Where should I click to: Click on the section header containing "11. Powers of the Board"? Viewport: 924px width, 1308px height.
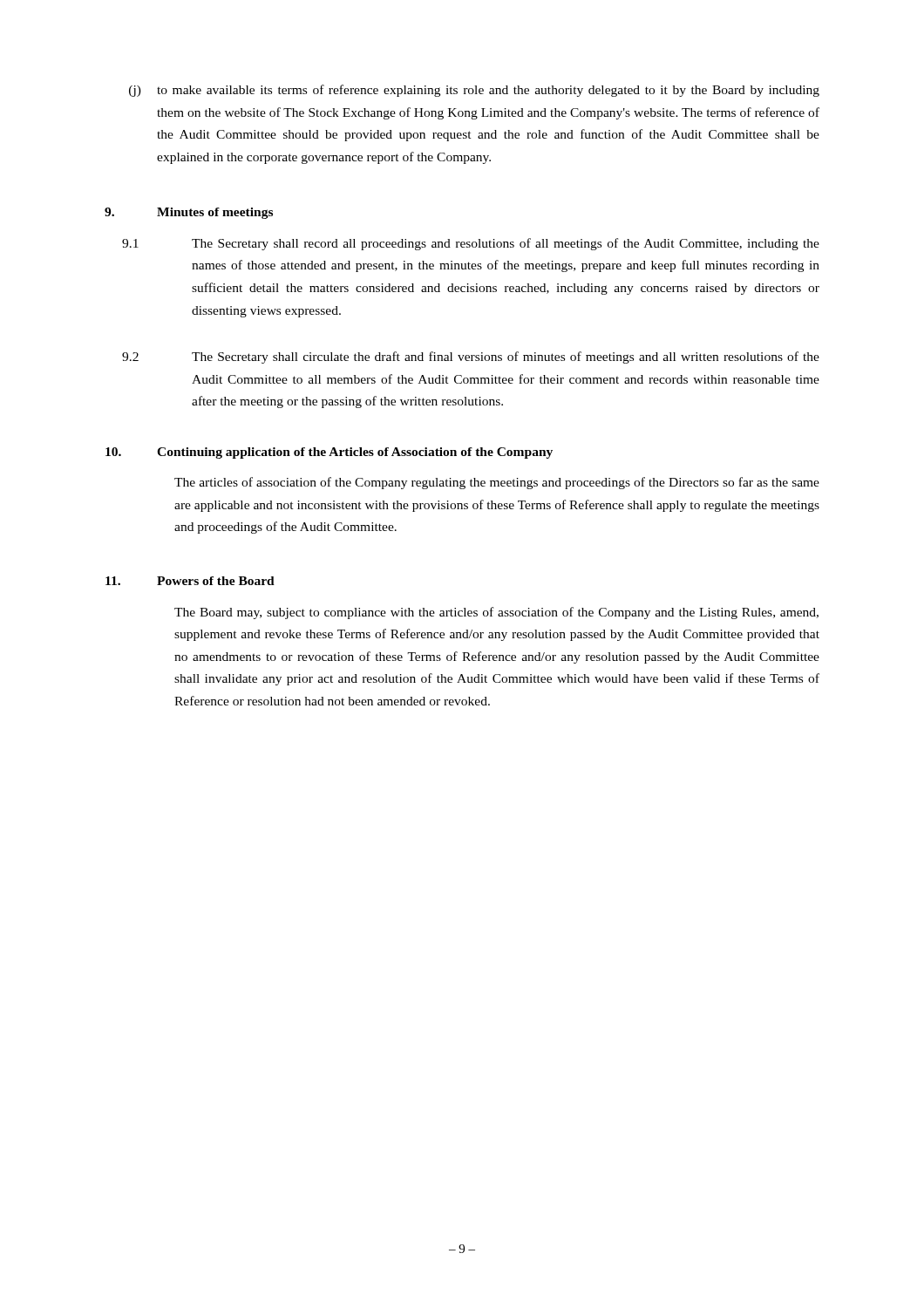click(x=189, y=581)
